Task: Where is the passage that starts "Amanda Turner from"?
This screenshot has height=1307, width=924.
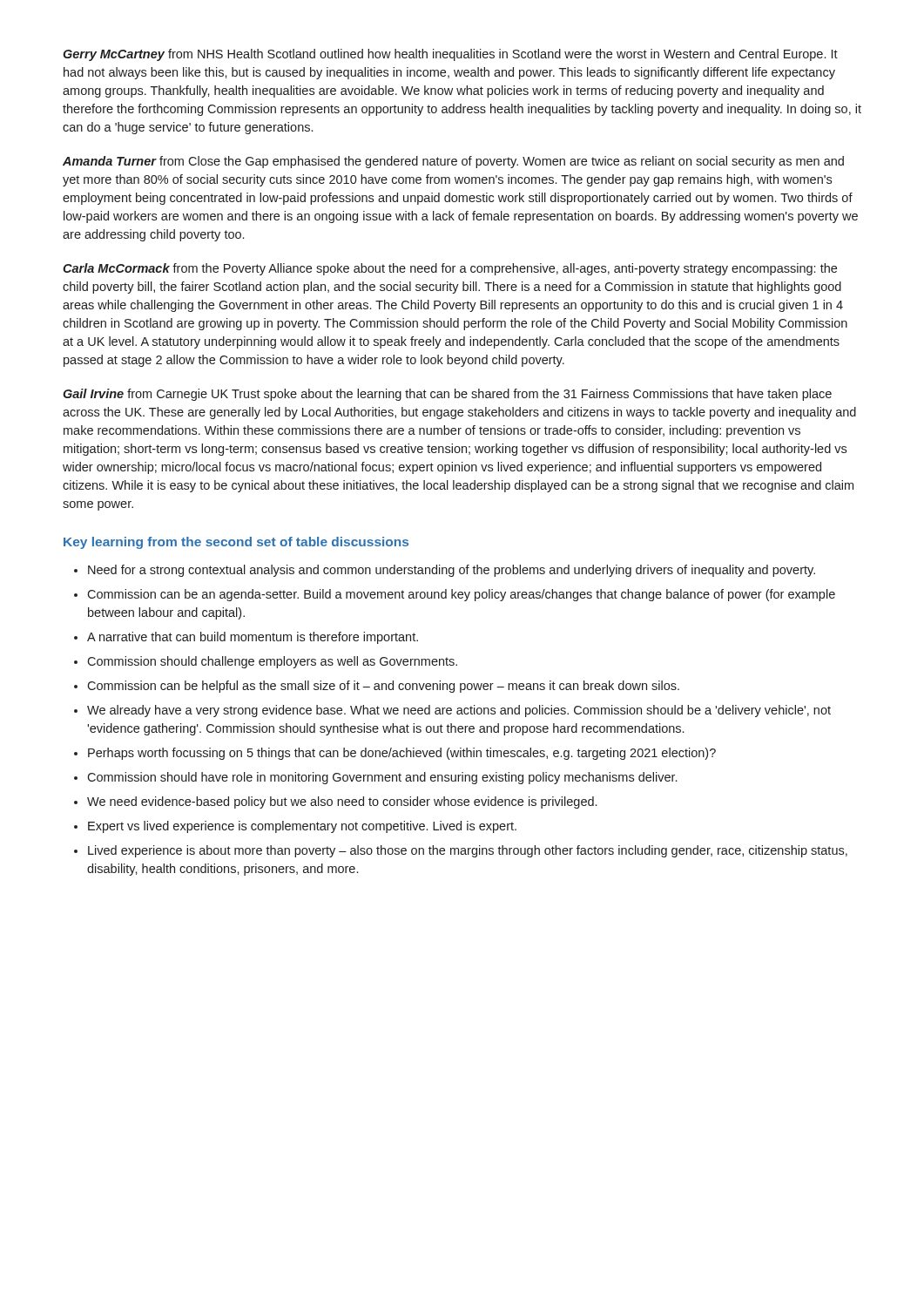Action: click(x=461, y=198)
